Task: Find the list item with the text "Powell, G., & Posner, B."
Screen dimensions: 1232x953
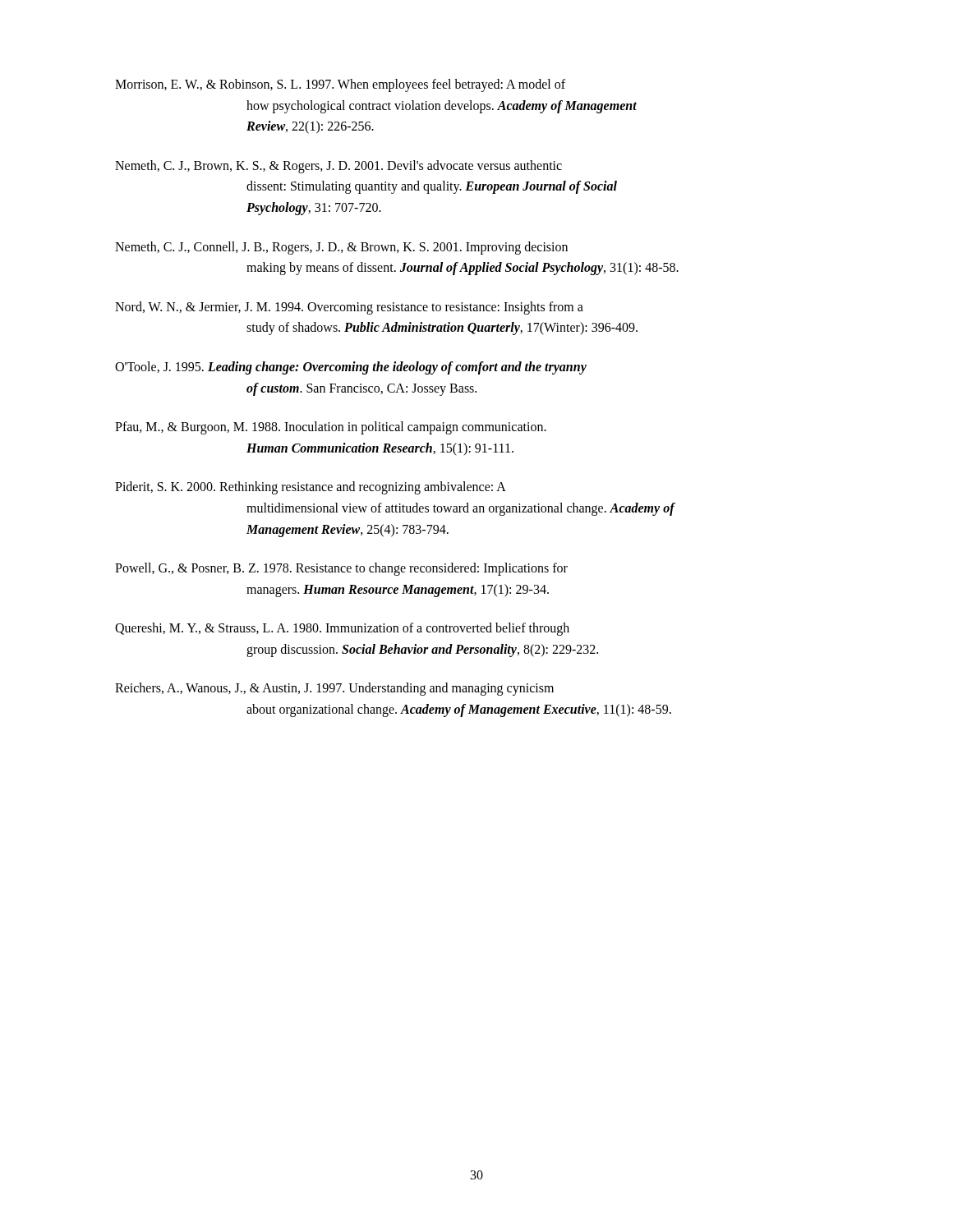Action: 476,580
